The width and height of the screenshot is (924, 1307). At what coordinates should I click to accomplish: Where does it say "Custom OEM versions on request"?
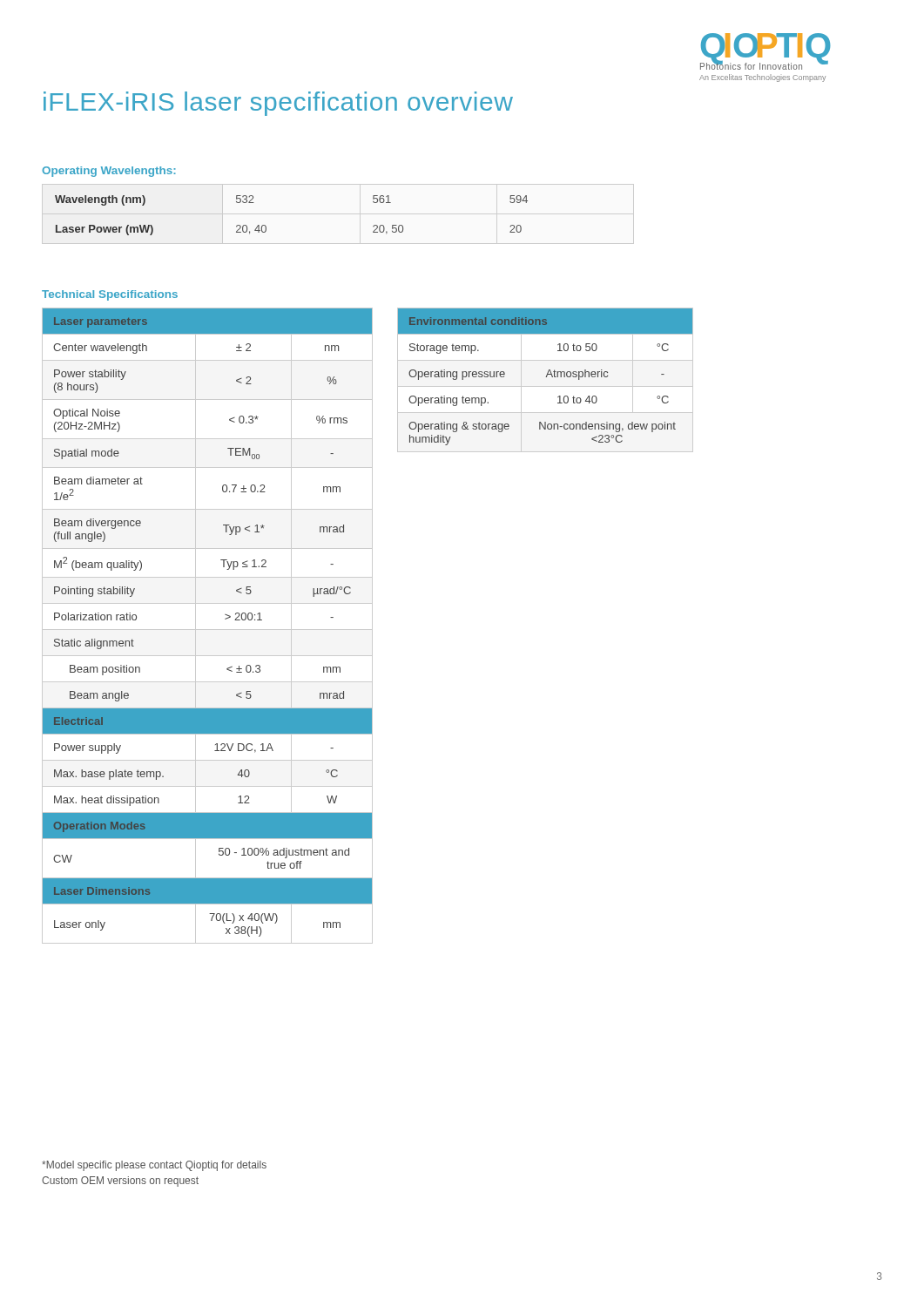[120, 1181]
